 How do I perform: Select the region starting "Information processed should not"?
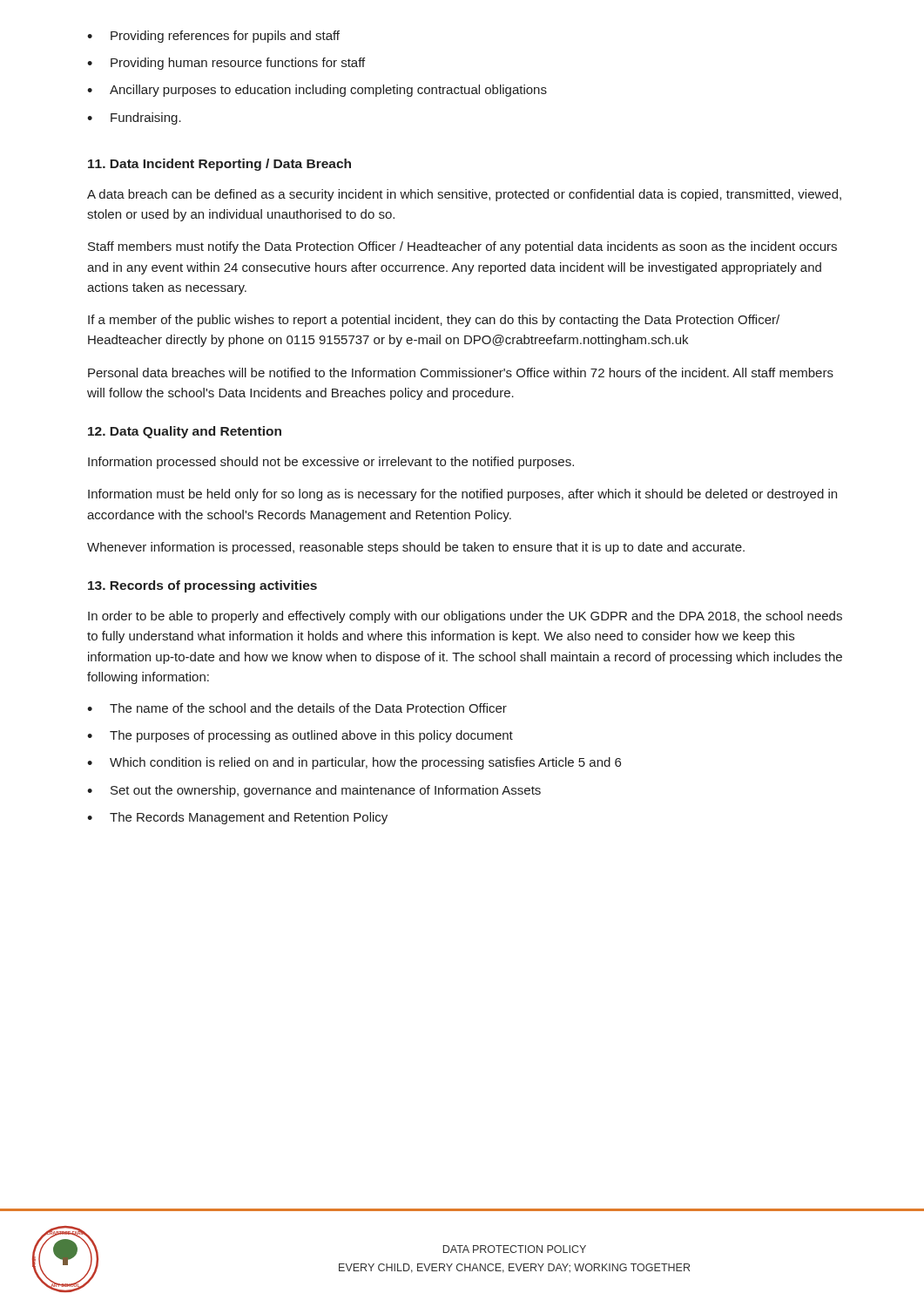[331, 461]
